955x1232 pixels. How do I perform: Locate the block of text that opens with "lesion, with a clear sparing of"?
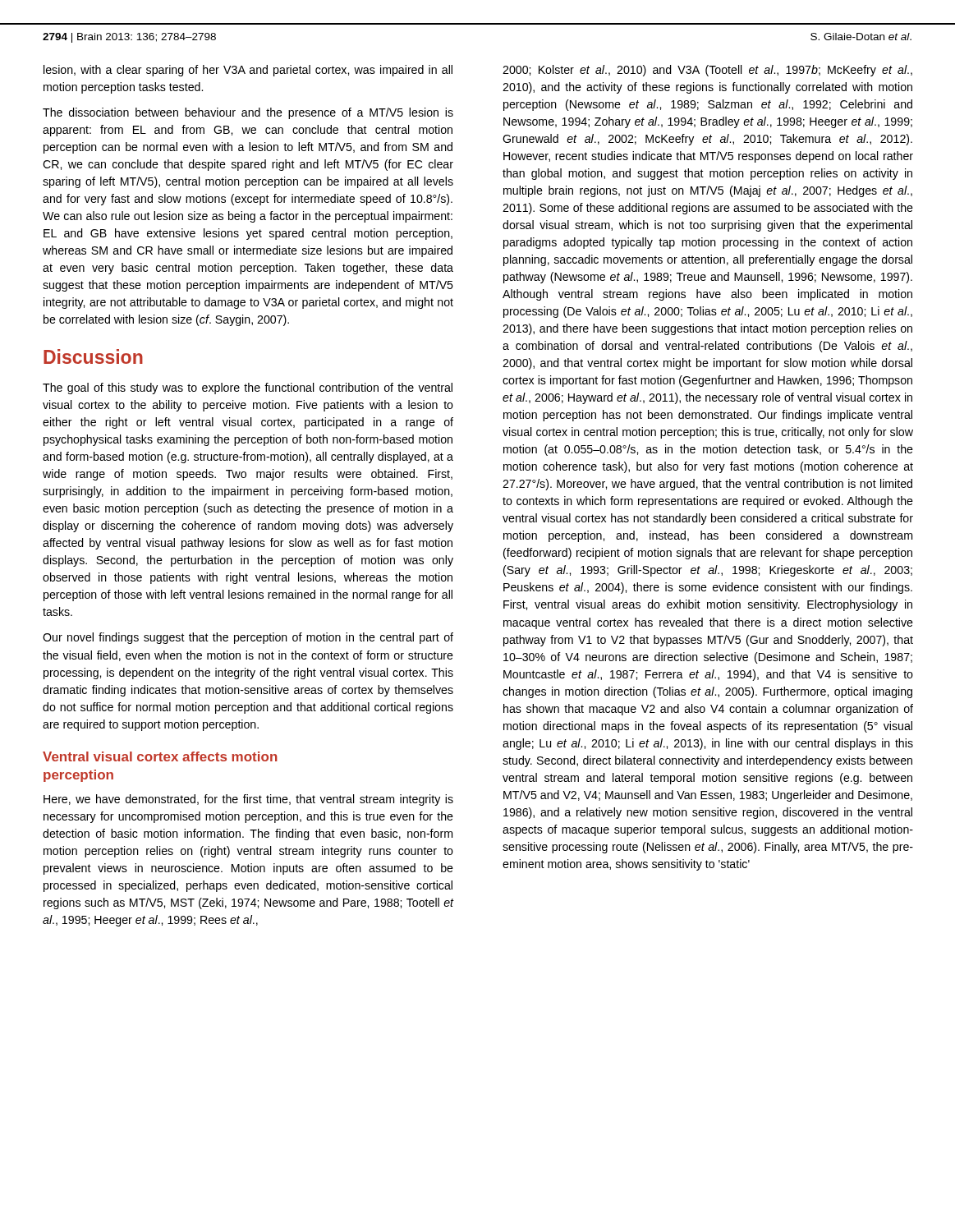(x=248, y=195)
